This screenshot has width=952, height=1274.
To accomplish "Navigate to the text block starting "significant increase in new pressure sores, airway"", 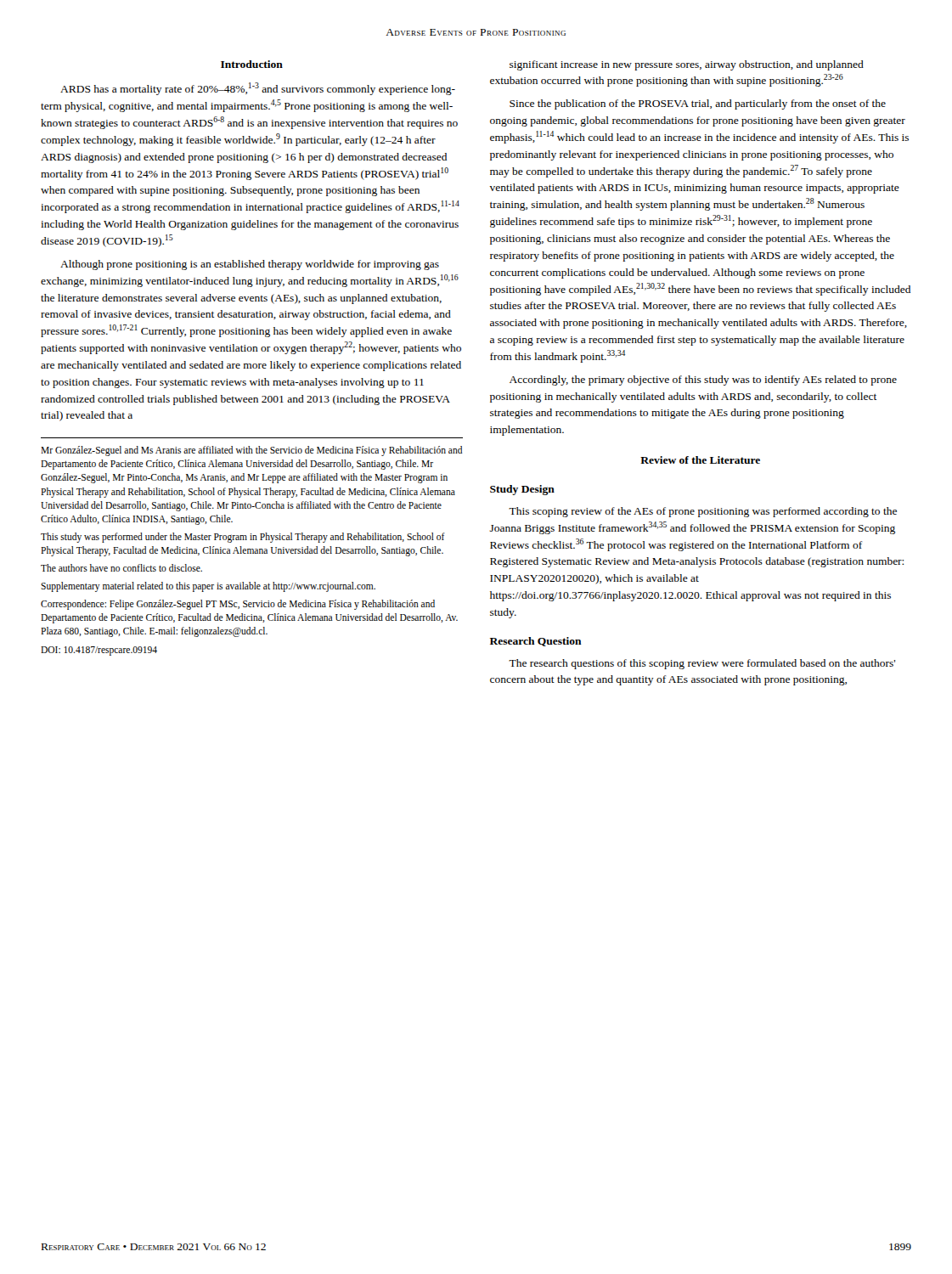I will [700, 247].
